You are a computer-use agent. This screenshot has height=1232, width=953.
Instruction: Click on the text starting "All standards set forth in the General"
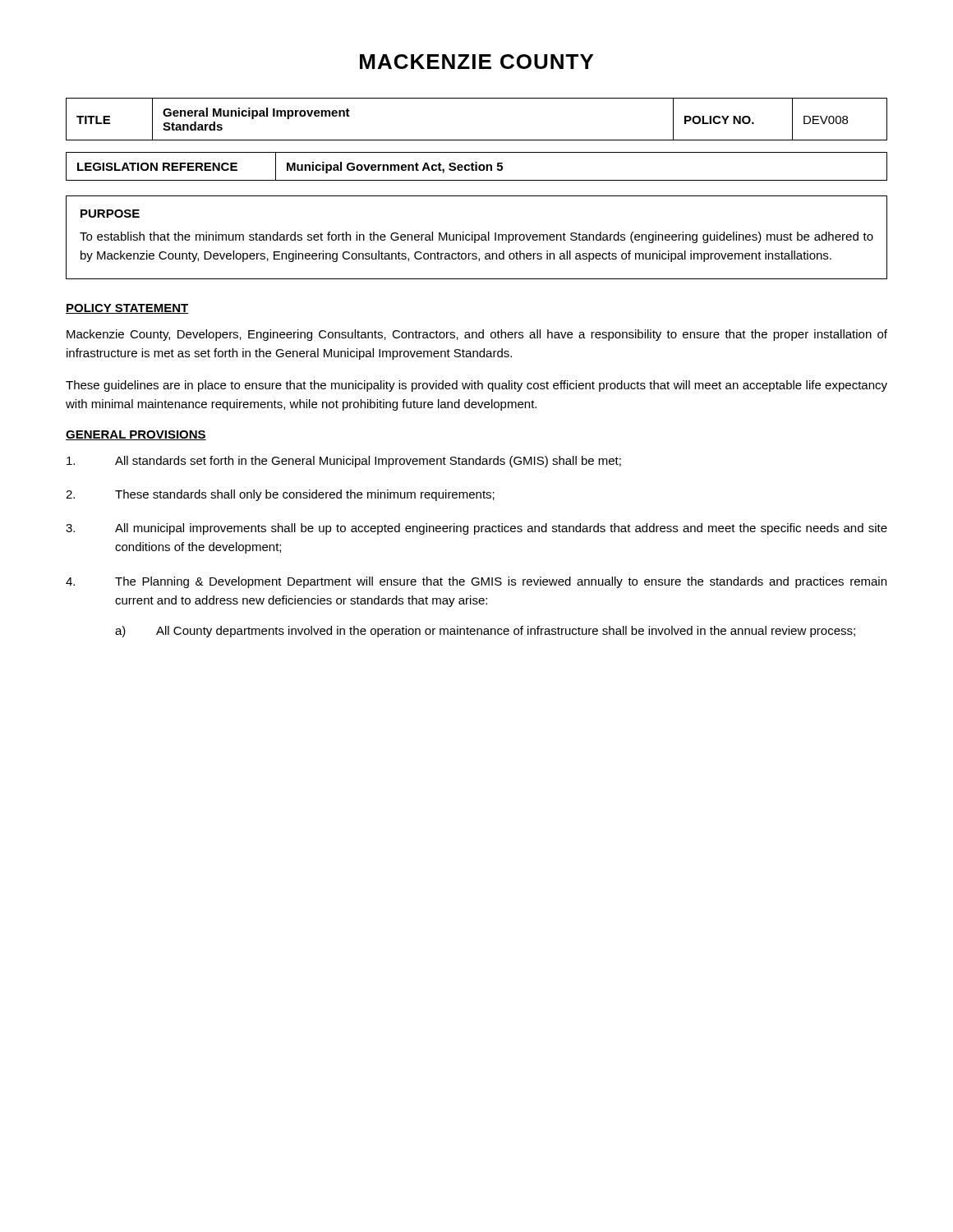click(476, 460)
